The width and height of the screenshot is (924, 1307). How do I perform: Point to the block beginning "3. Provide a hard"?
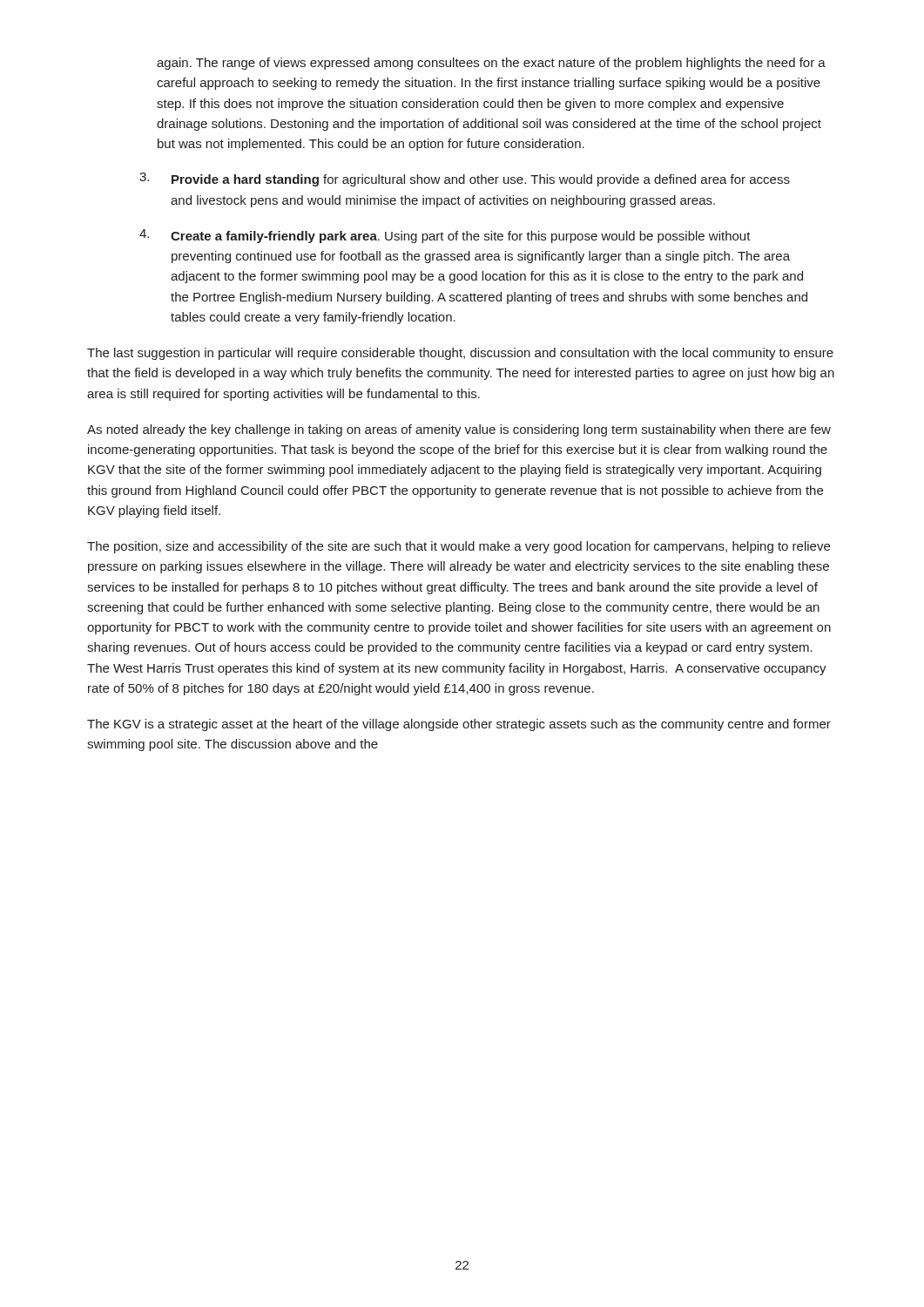click(x=475, y=190)
